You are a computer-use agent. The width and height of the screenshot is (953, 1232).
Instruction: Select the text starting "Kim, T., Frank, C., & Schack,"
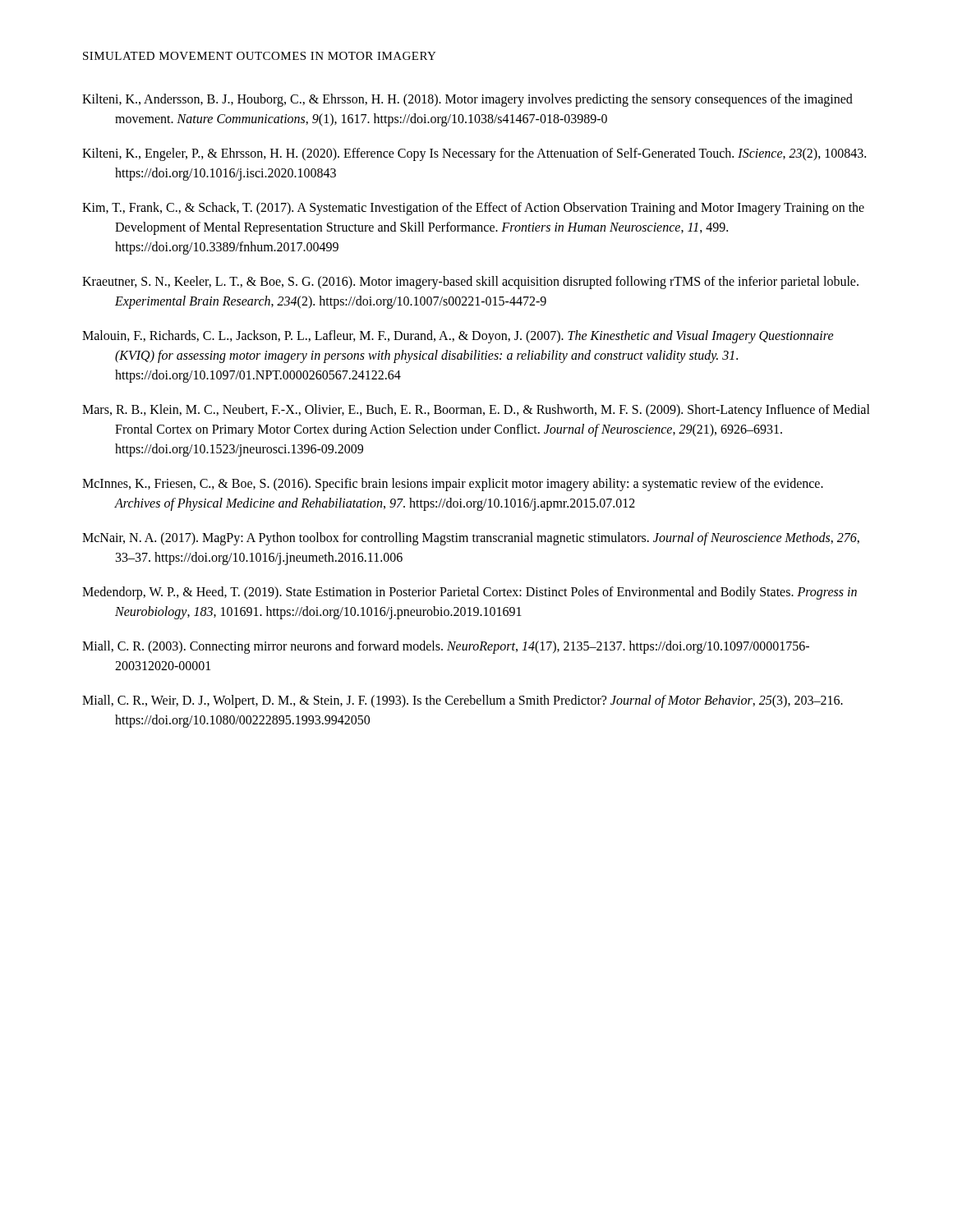tap(473, 227)
